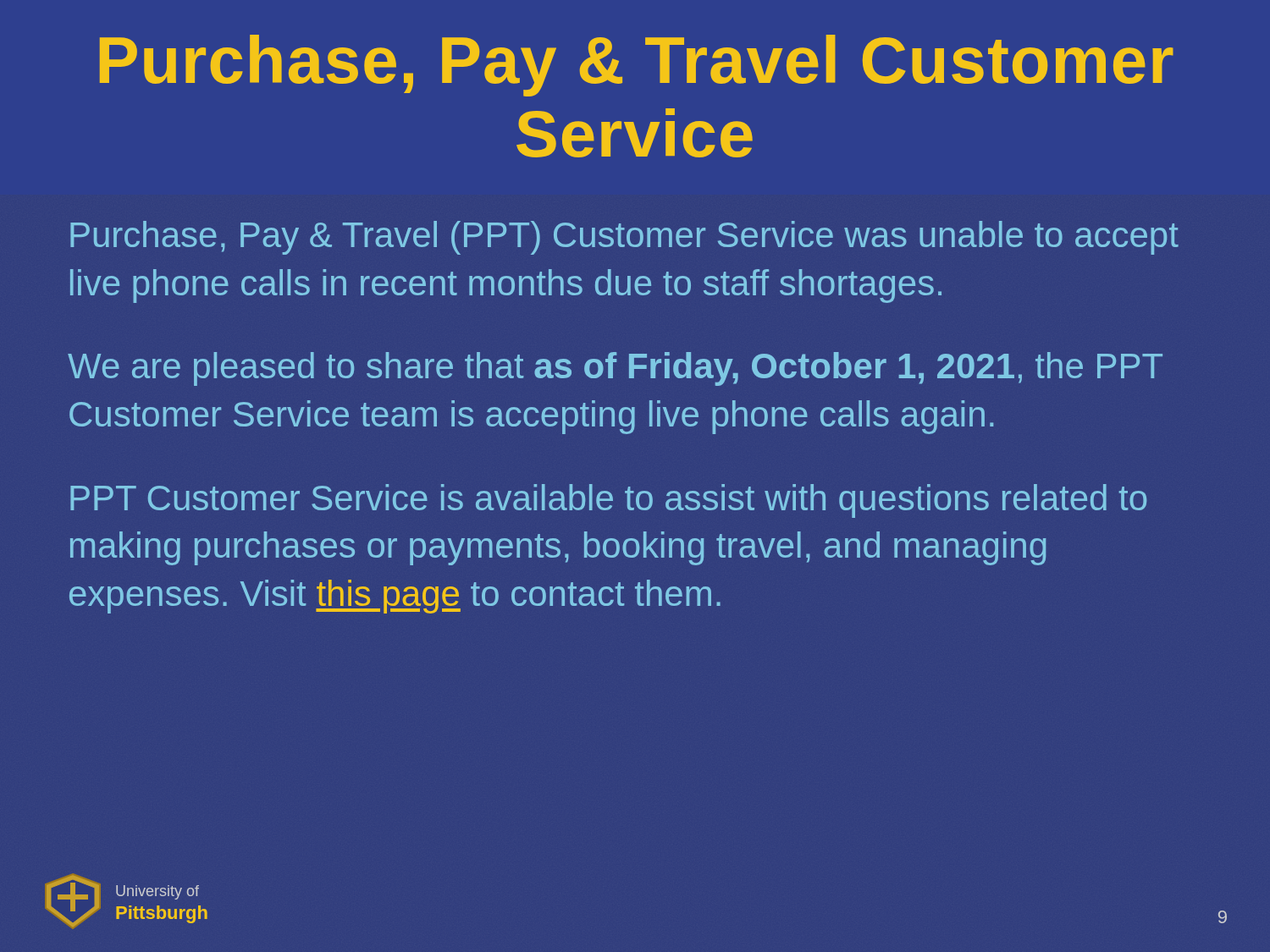Click on the region starting "We are pleased"
This screenshot has width=1270, height=952.
615,390
